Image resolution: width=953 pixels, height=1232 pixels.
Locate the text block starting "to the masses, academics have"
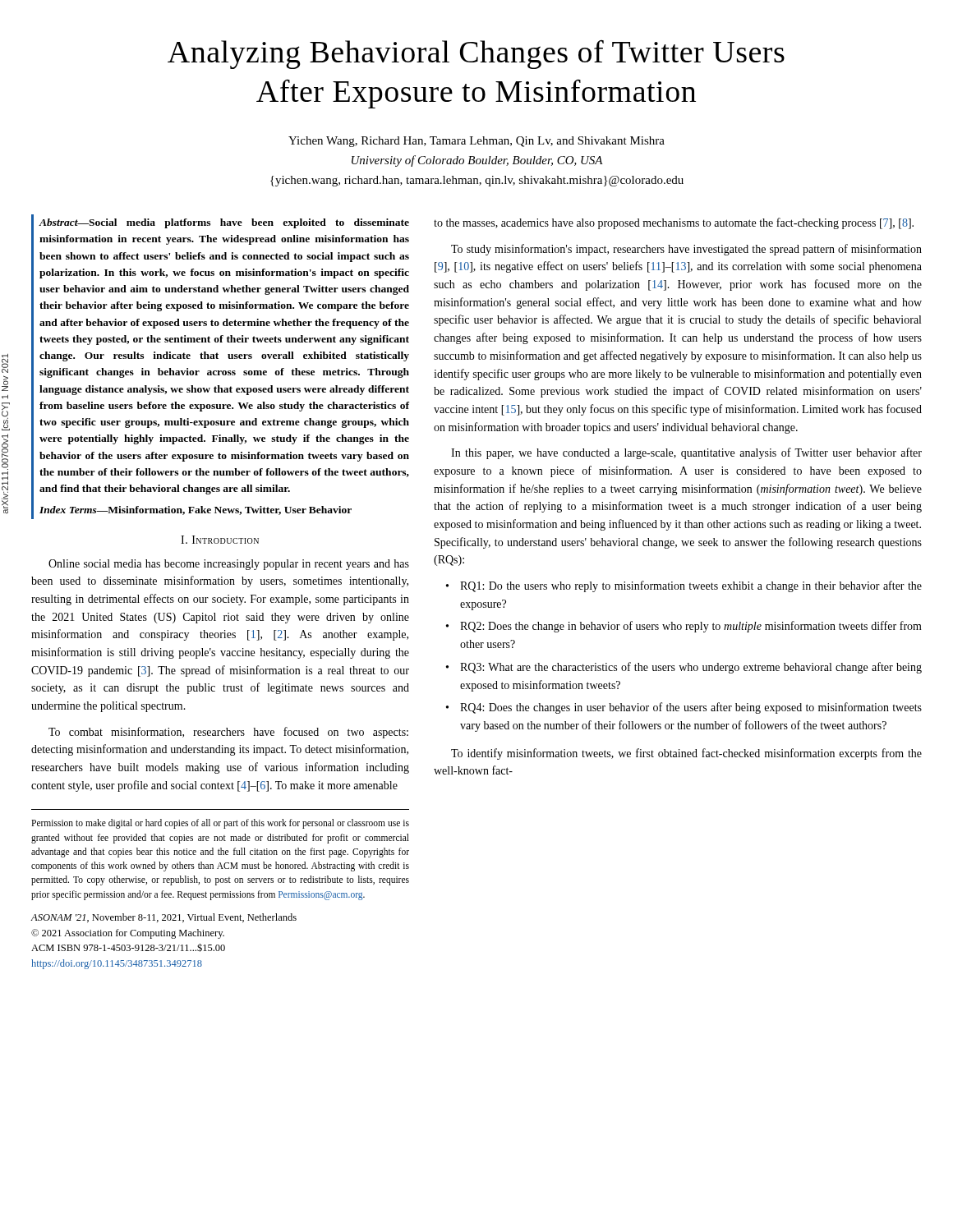[x=674, y=223]
